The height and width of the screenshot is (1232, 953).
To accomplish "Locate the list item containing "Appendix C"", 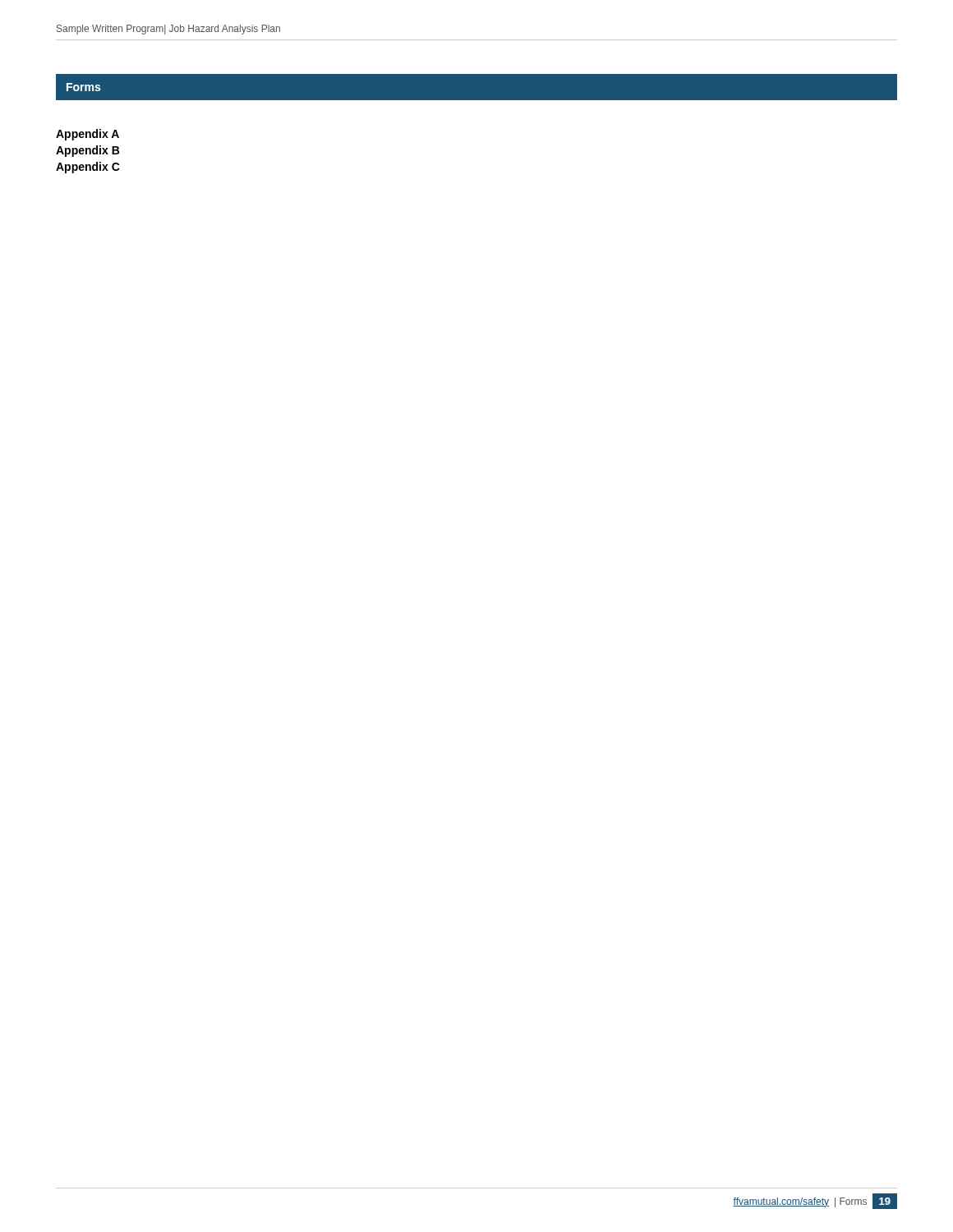I will click(x=88, y=167).
